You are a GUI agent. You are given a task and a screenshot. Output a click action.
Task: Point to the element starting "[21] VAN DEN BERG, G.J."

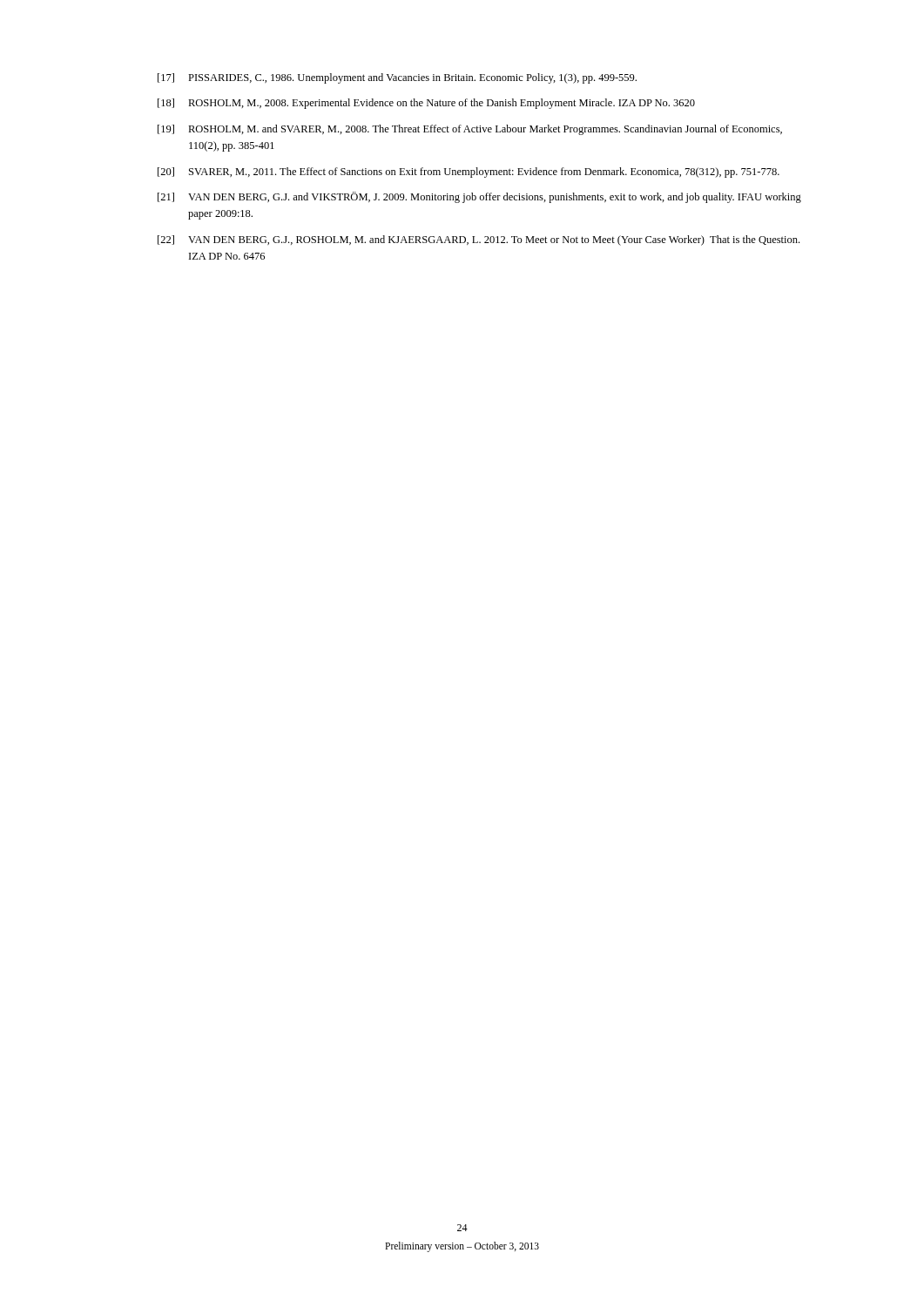click(483, 206)
